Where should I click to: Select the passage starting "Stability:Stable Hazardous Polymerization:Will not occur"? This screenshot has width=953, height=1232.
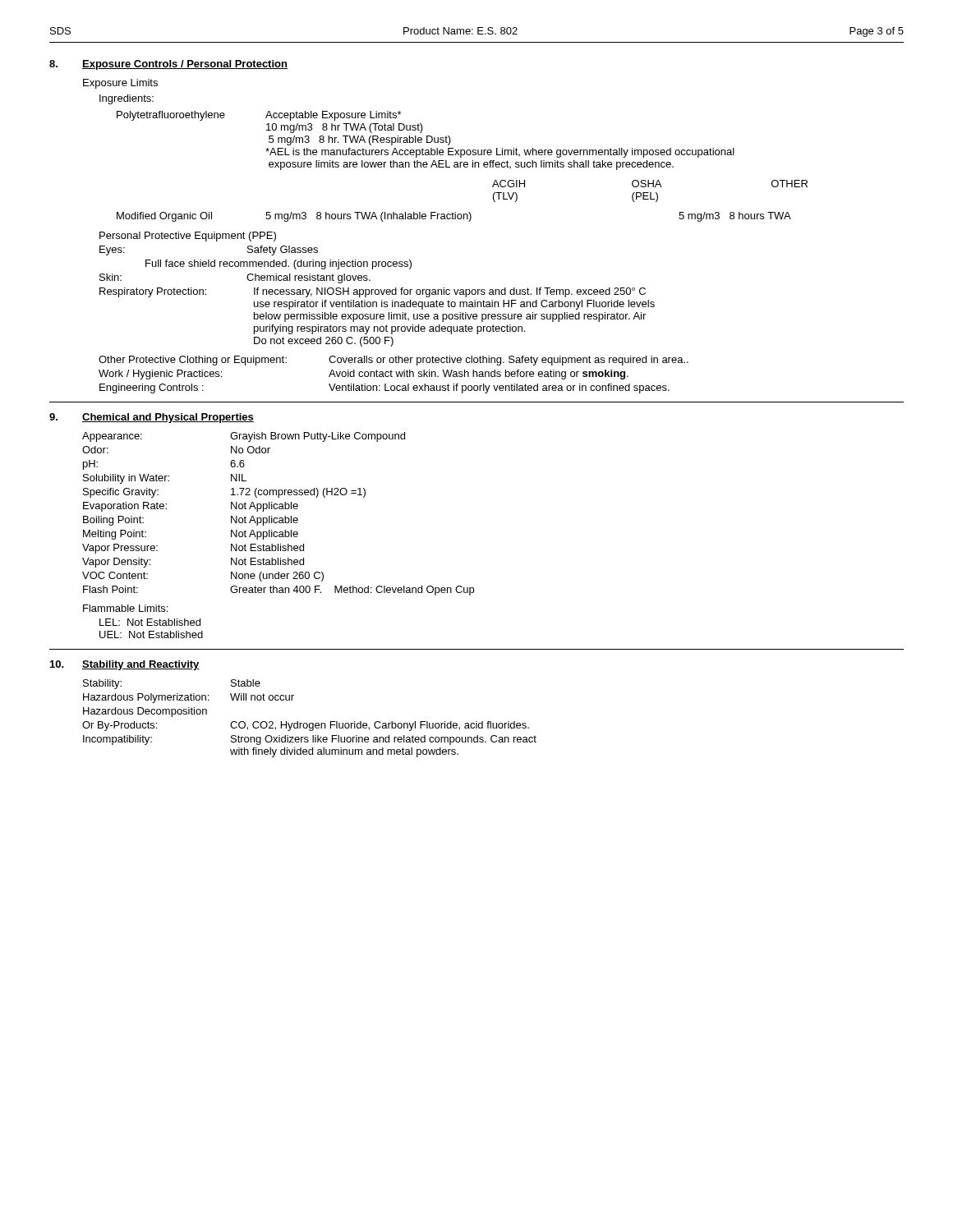(493, 717)
